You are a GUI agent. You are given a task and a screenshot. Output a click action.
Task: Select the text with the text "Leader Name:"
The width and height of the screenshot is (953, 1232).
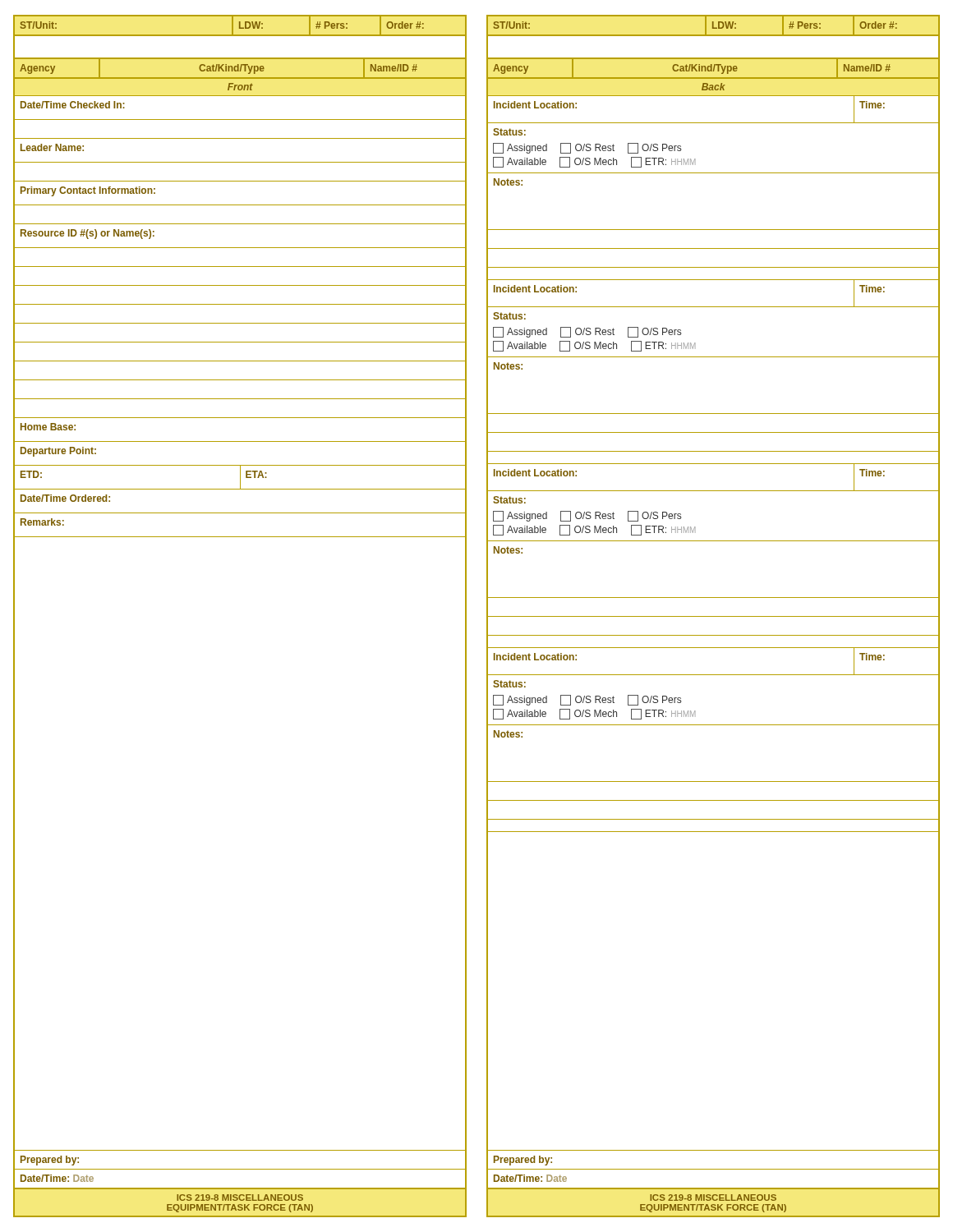(52, 150)
